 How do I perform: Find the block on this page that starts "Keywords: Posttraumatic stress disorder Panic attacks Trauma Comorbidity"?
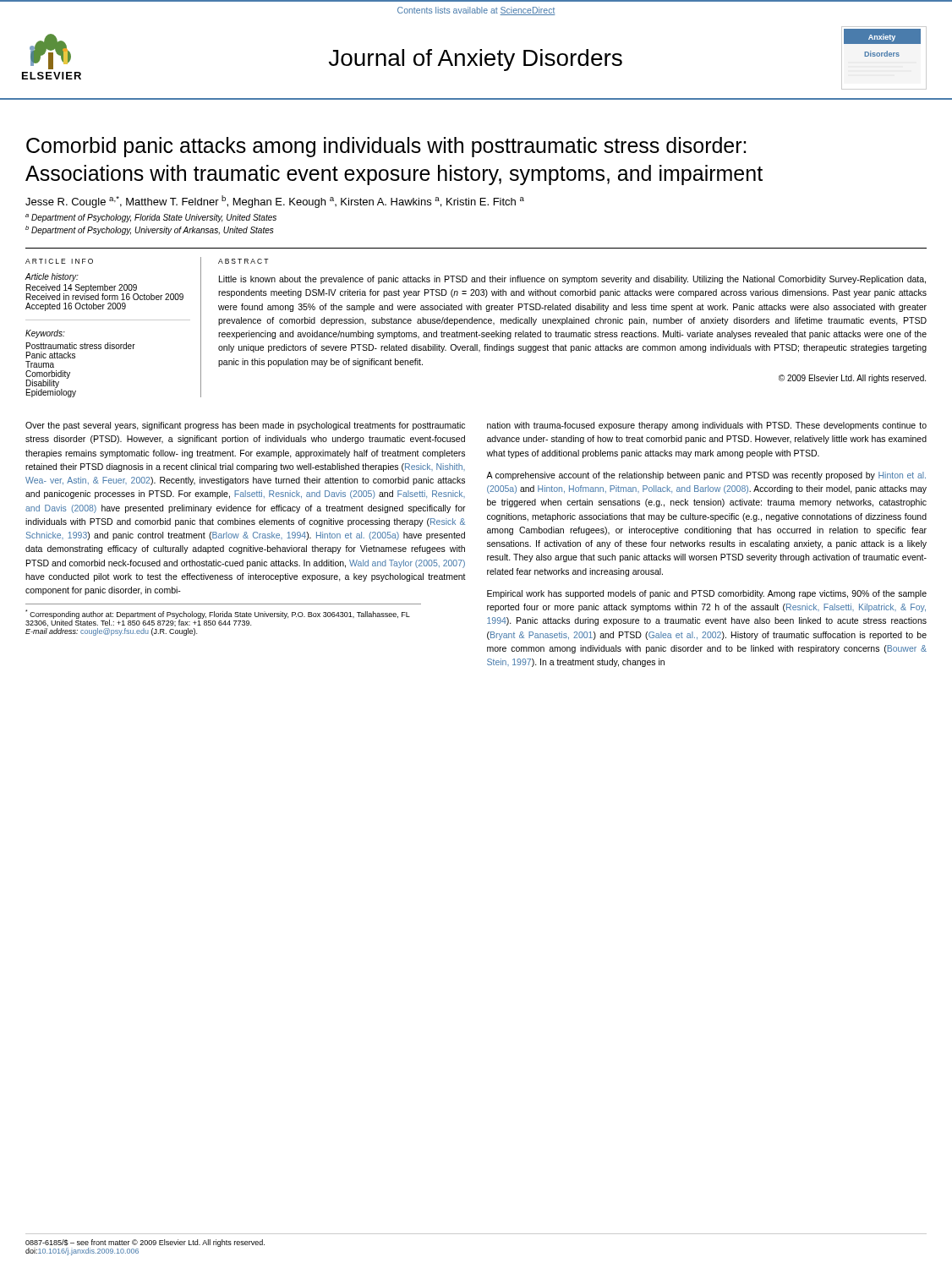click(45, 334)
